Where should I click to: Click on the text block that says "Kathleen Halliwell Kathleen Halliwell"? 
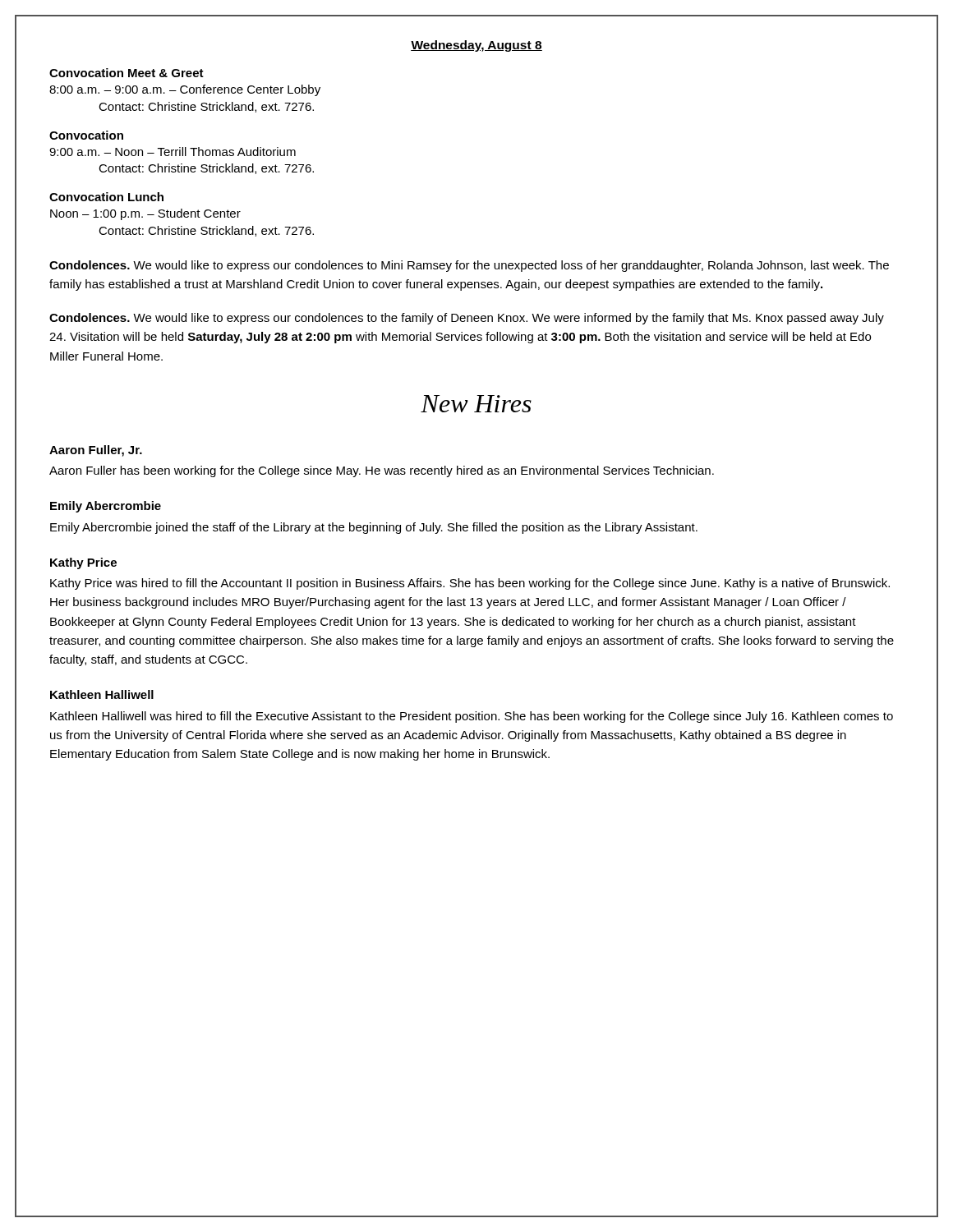coord(476,724)
